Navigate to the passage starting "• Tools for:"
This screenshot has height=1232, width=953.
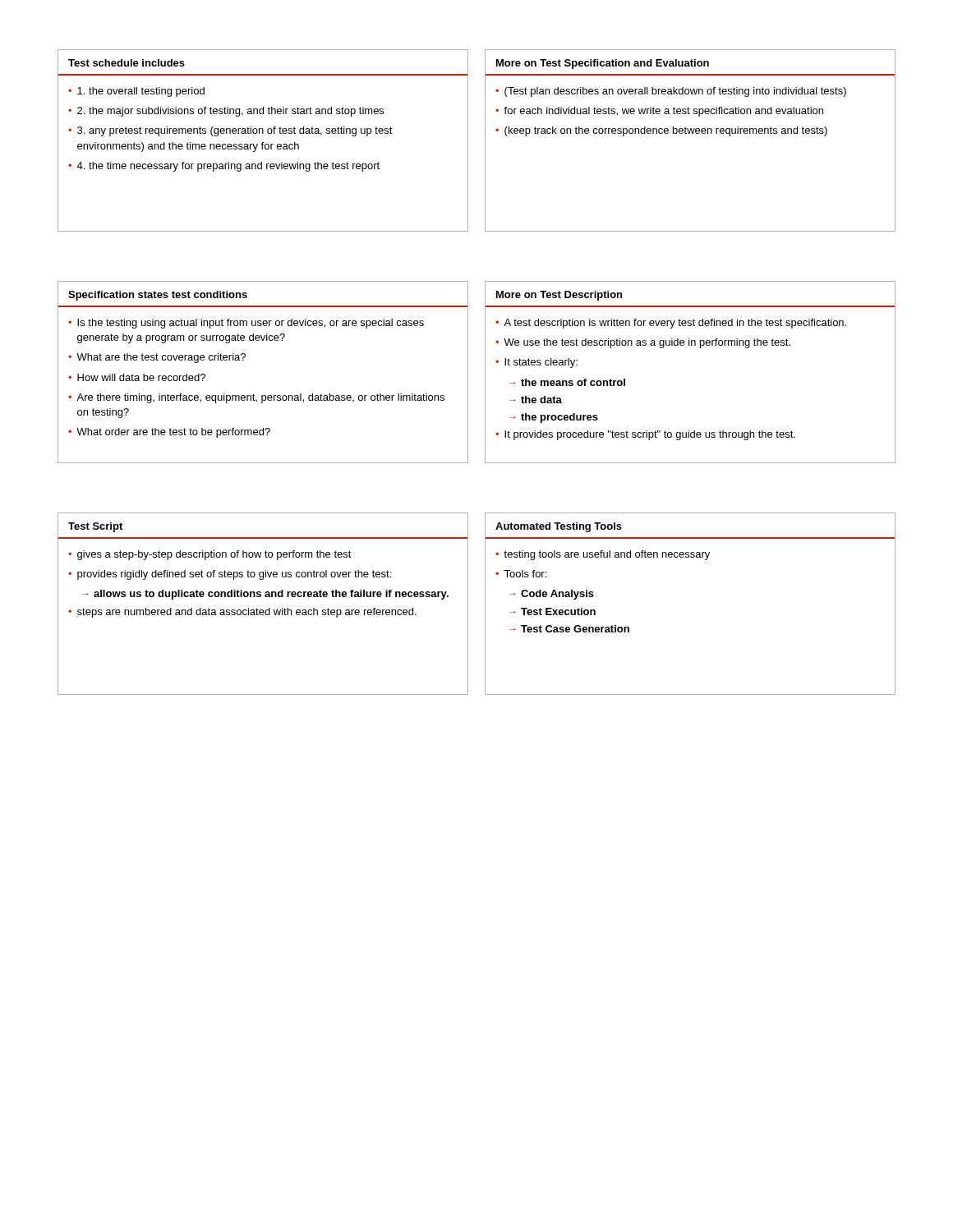(x=521, y=574)
